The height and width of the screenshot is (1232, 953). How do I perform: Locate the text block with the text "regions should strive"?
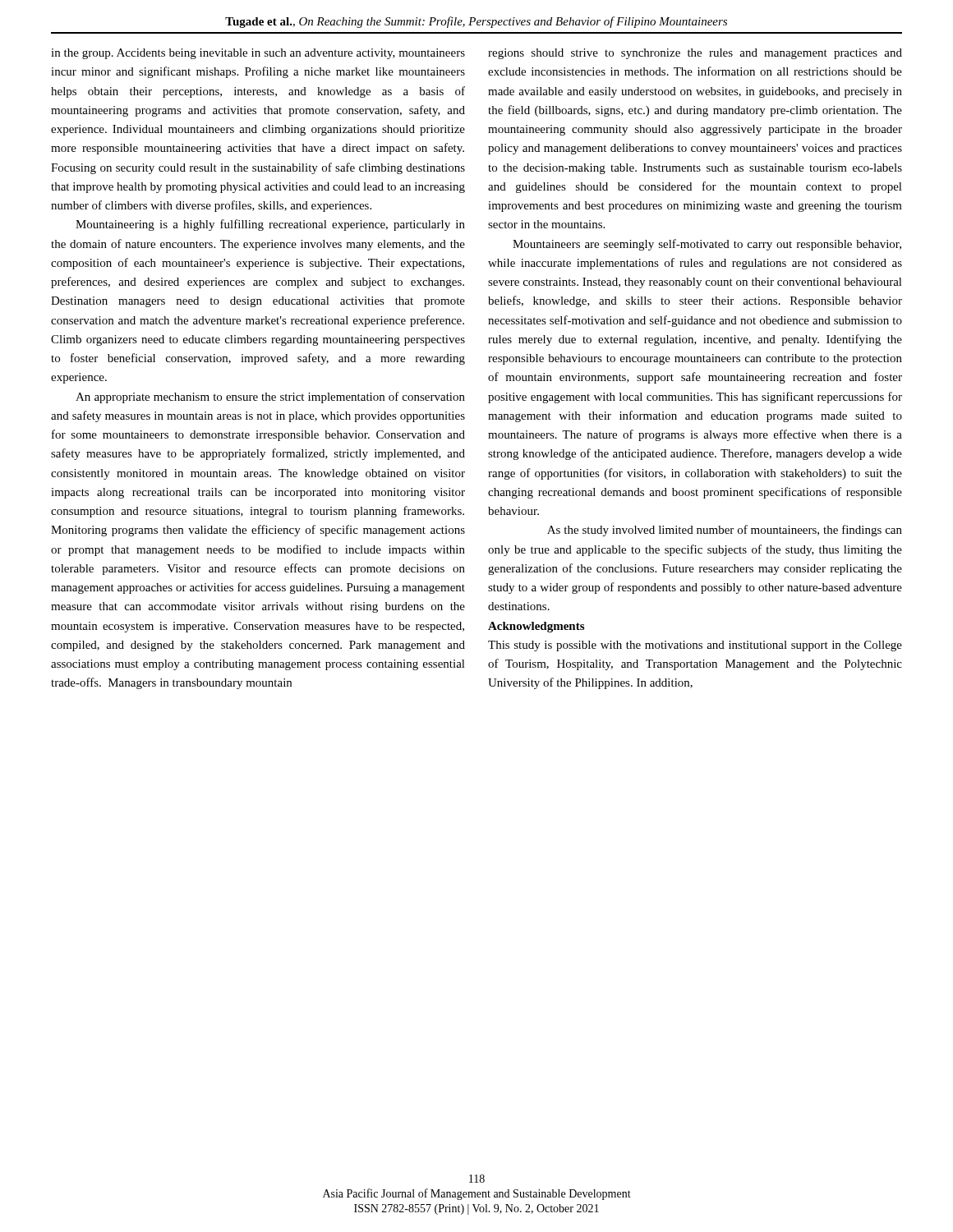tap(695, 138)
